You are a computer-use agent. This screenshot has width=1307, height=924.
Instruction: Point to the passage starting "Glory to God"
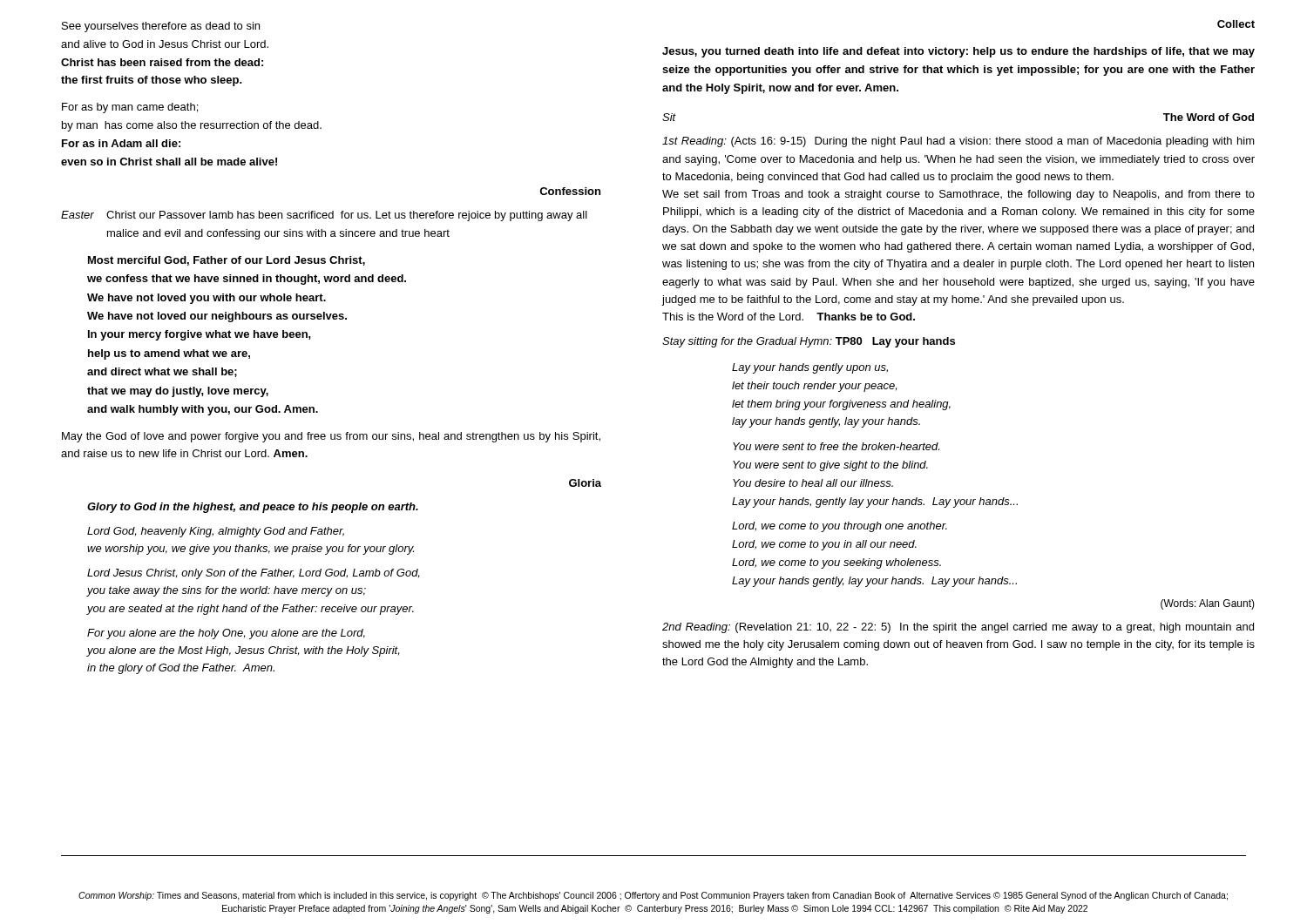click(253, 506)
